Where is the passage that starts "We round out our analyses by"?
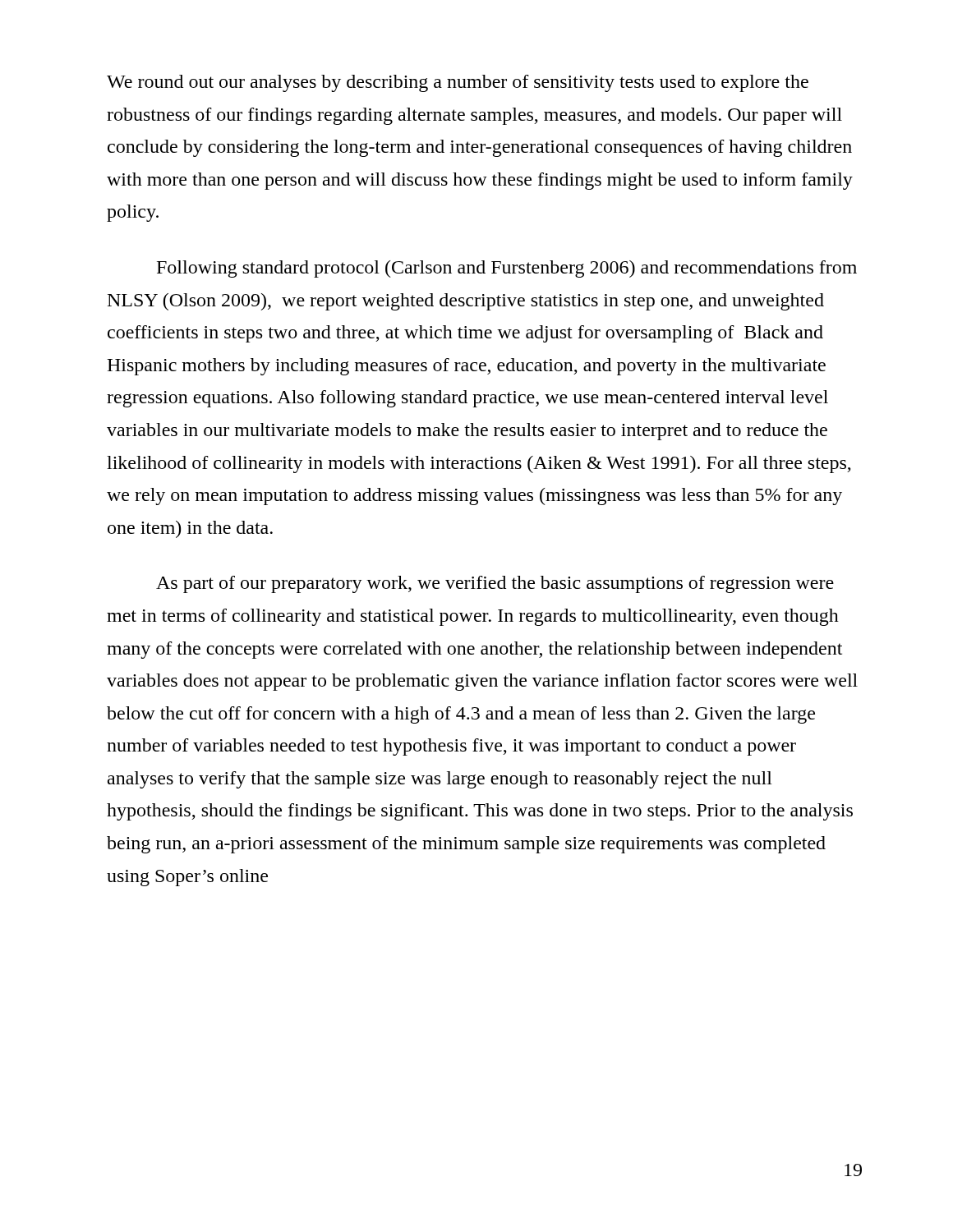 tap(480, 146)
